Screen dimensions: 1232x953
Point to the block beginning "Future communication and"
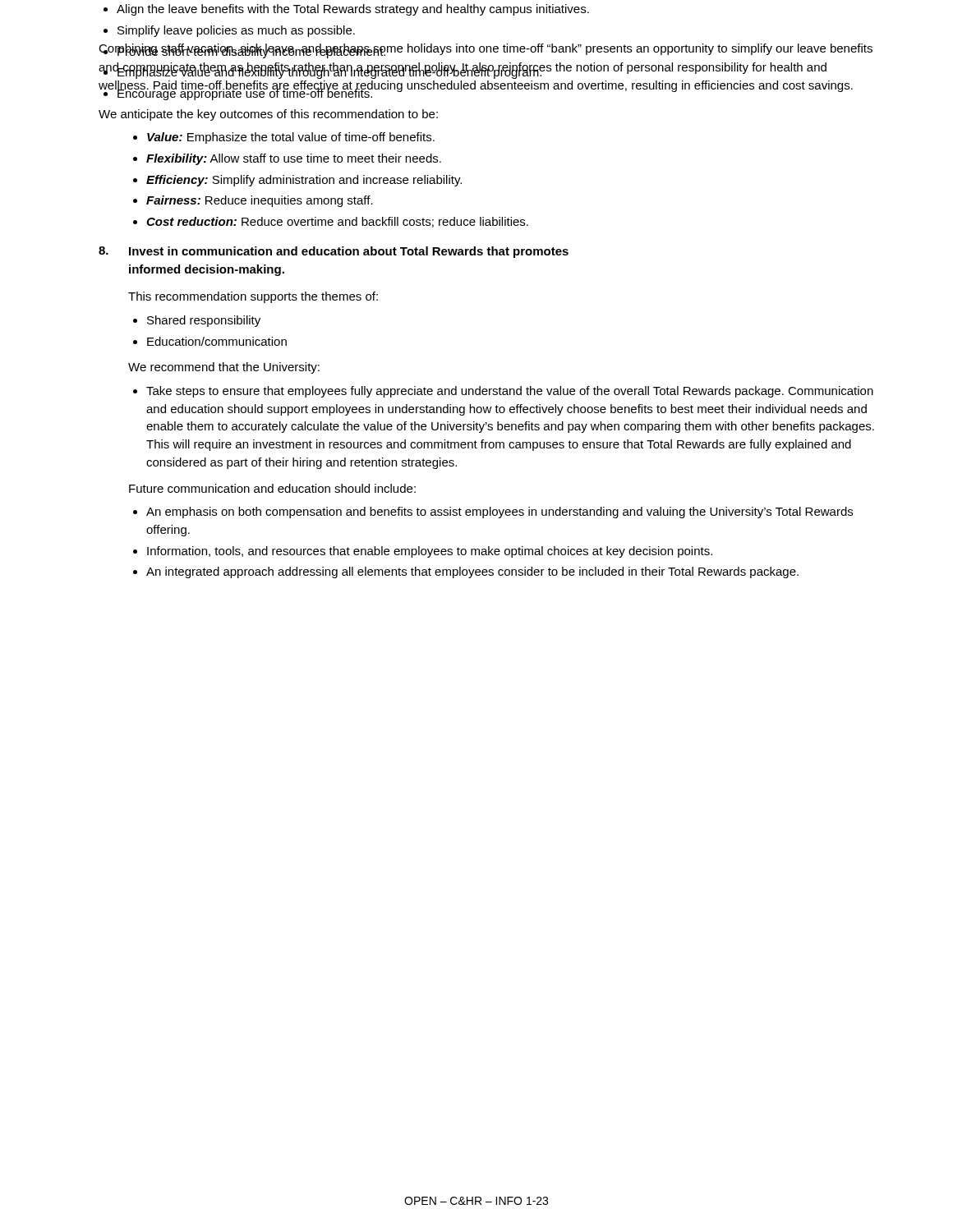(x=272, y=488)
